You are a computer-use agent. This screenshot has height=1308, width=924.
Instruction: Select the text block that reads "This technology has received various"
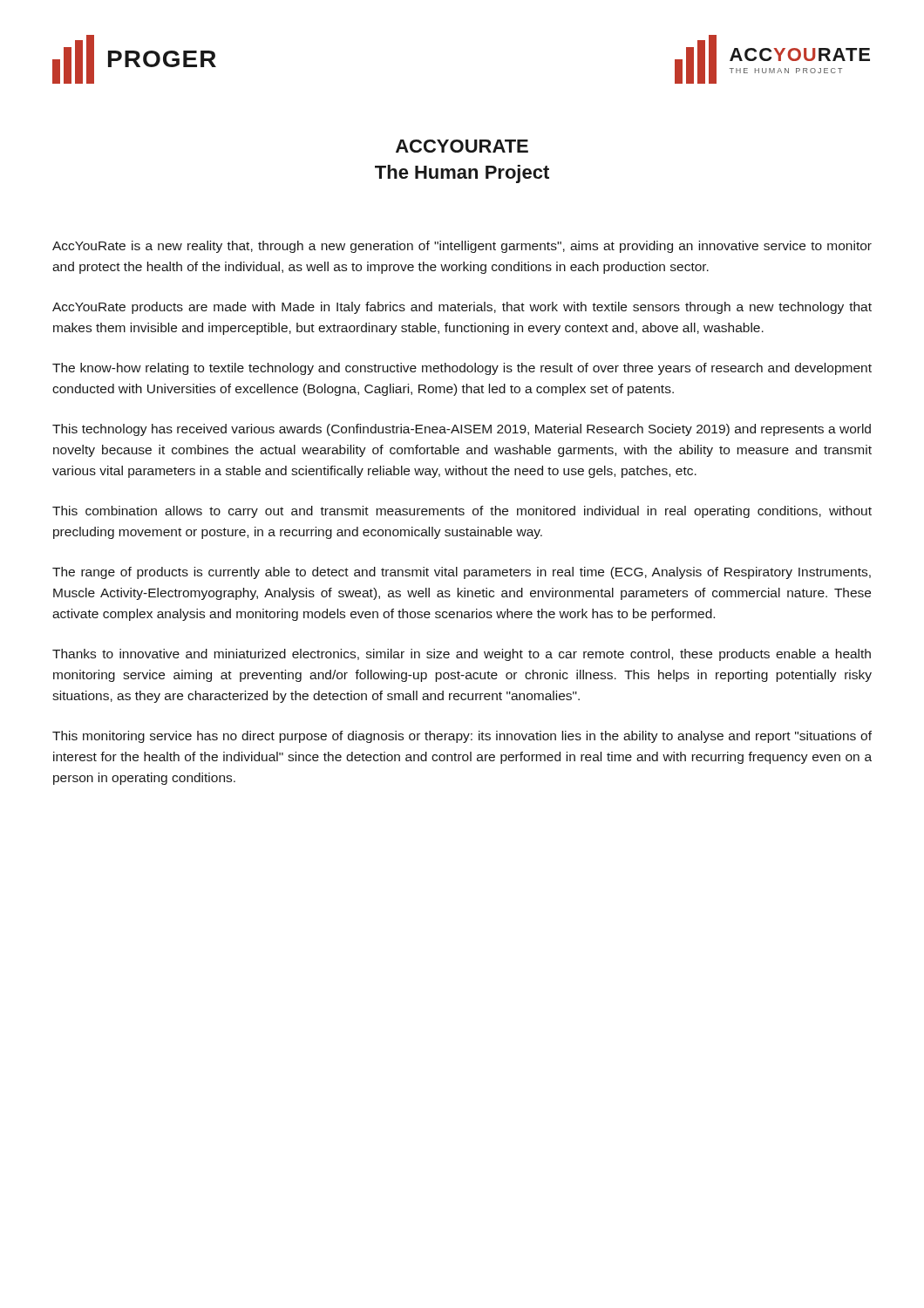[x=462, y=450]
